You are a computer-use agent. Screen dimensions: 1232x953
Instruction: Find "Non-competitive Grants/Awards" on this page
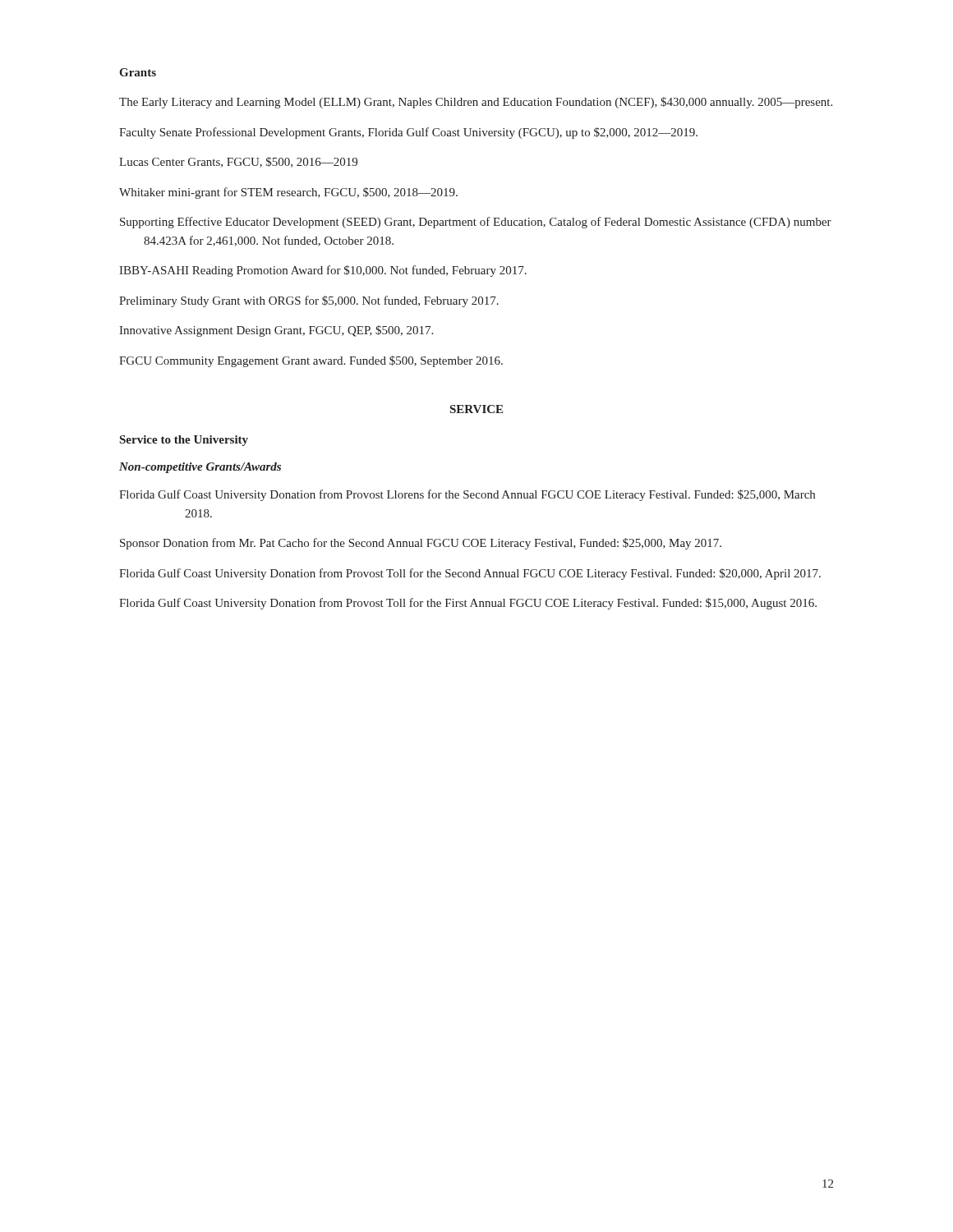coord(200,466)
